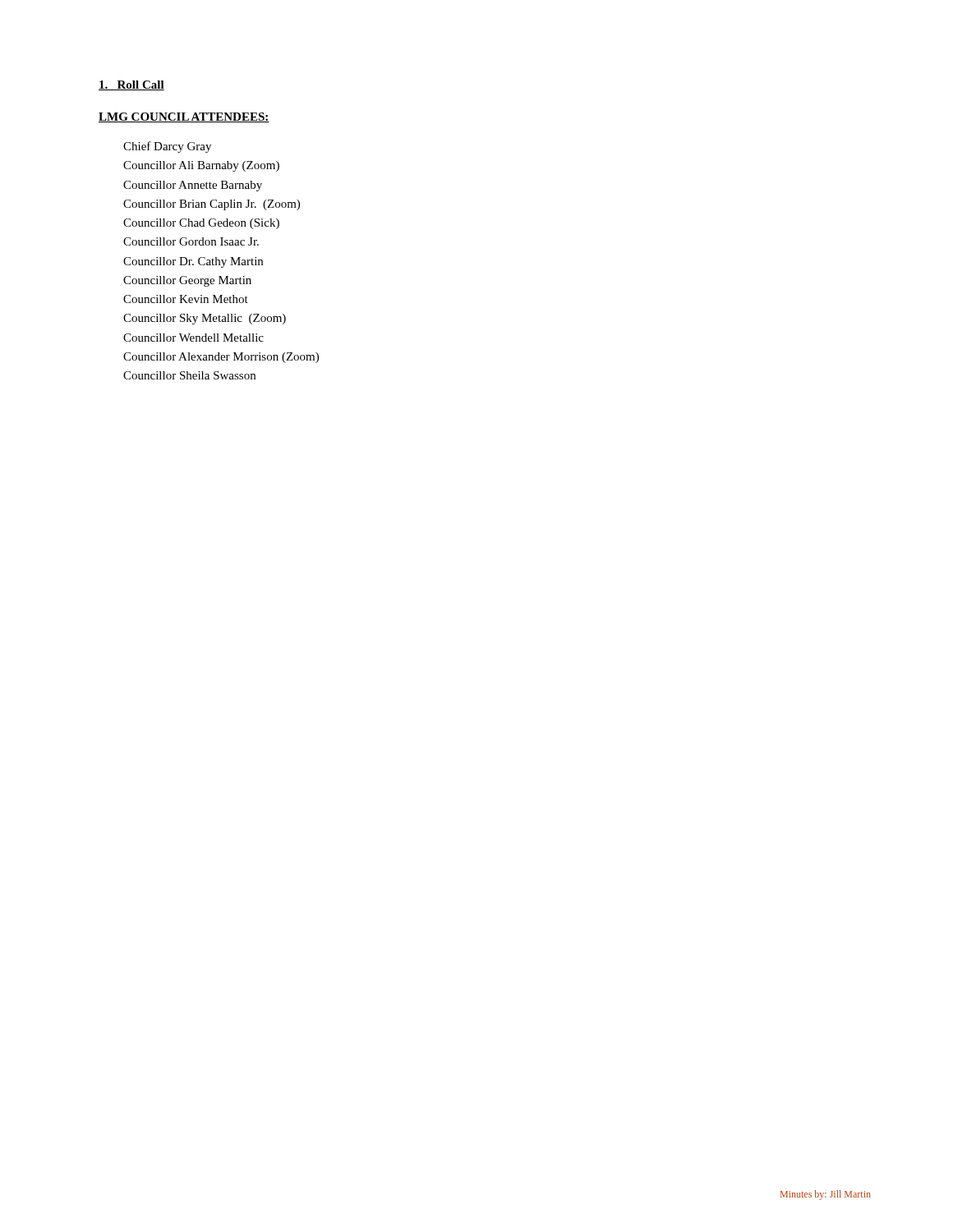Point to the block starting "Councillor Sheila Swasson"

tap(190, 375)
